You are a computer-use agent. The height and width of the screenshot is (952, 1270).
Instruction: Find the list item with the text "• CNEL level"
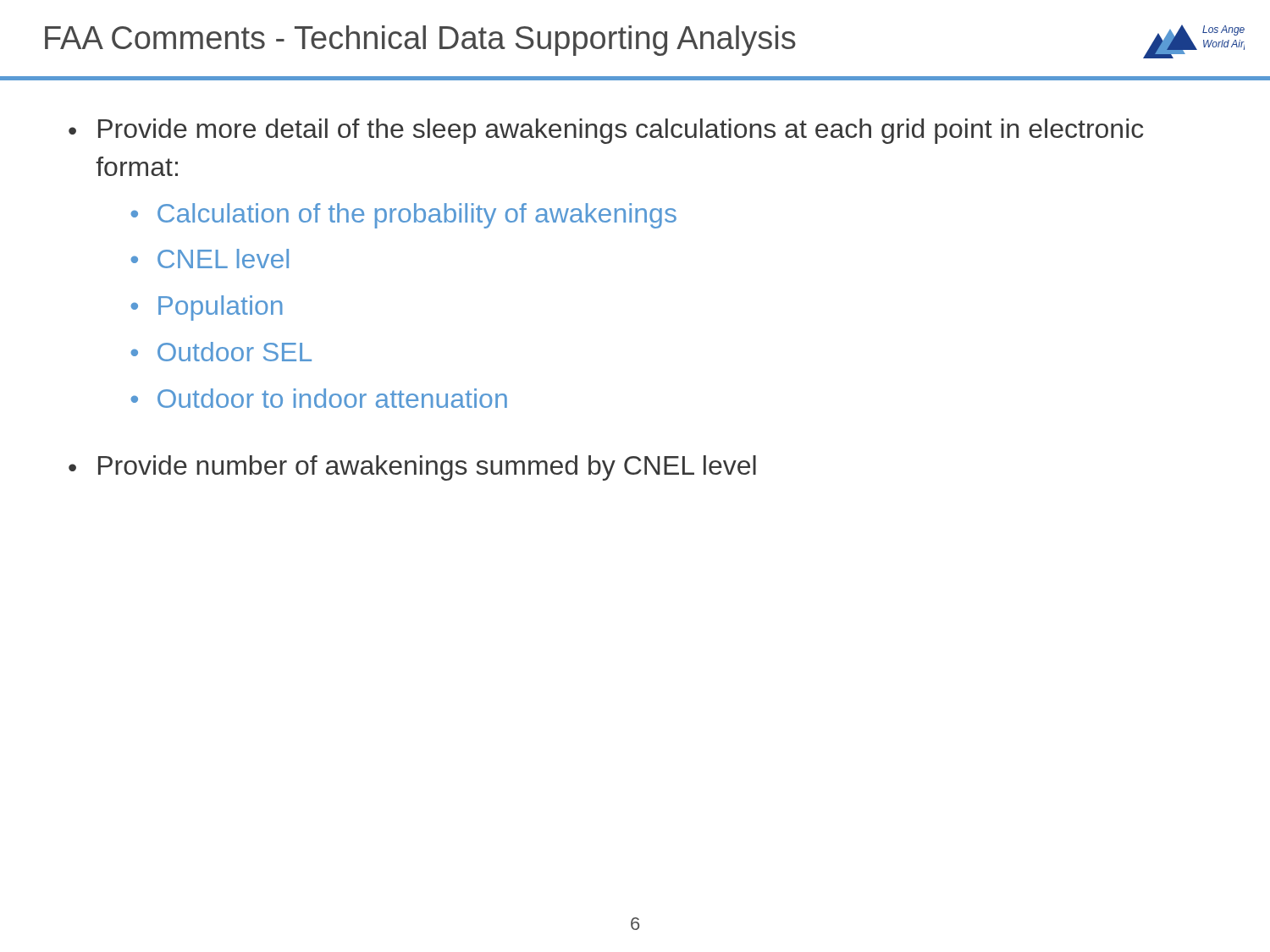[x=210, y=260]
